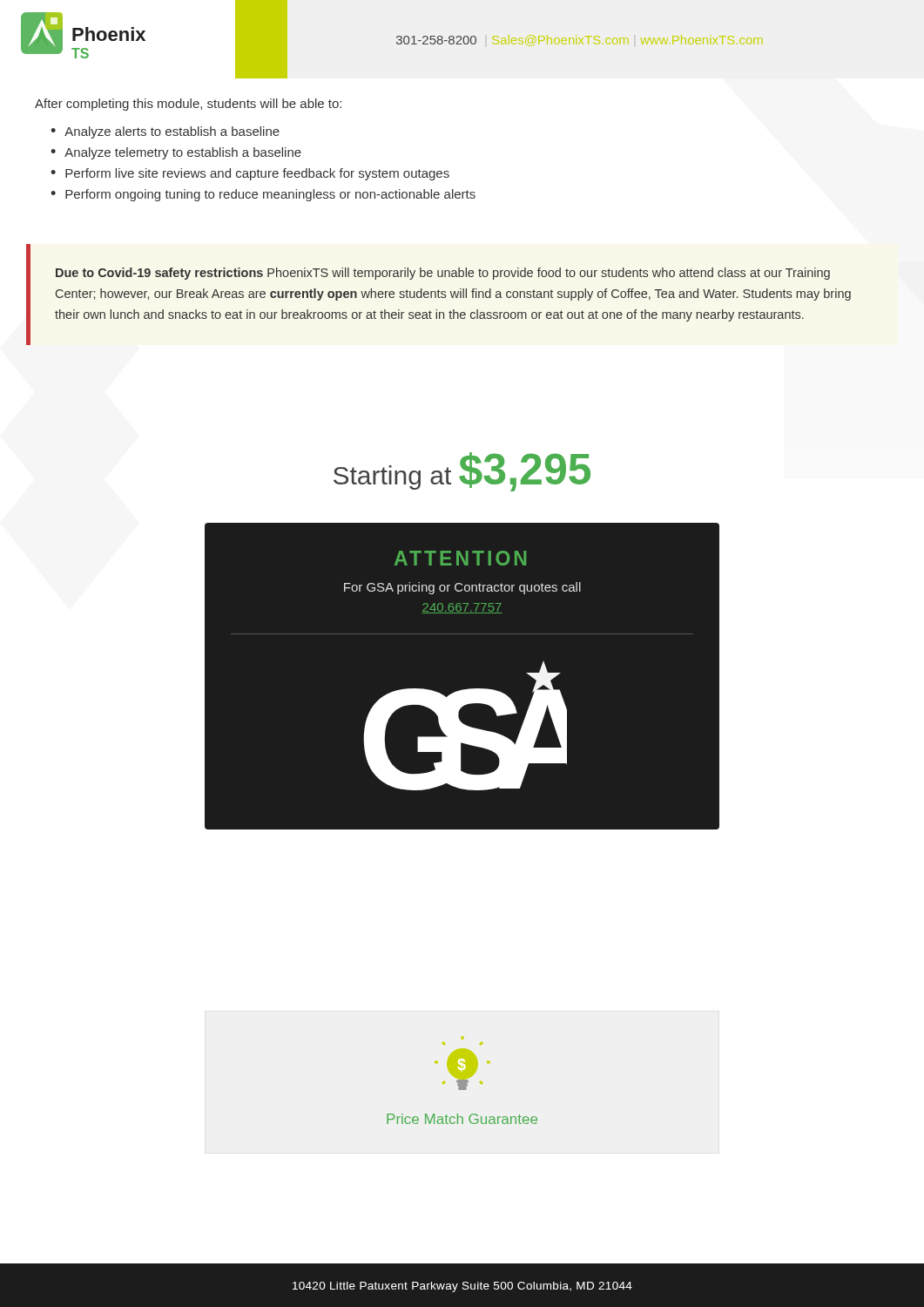Viewport: 924px width, 1307px height.
Task: Find the list item that reads "• Perform live site reviews and capture"
Action: [250, 173]
